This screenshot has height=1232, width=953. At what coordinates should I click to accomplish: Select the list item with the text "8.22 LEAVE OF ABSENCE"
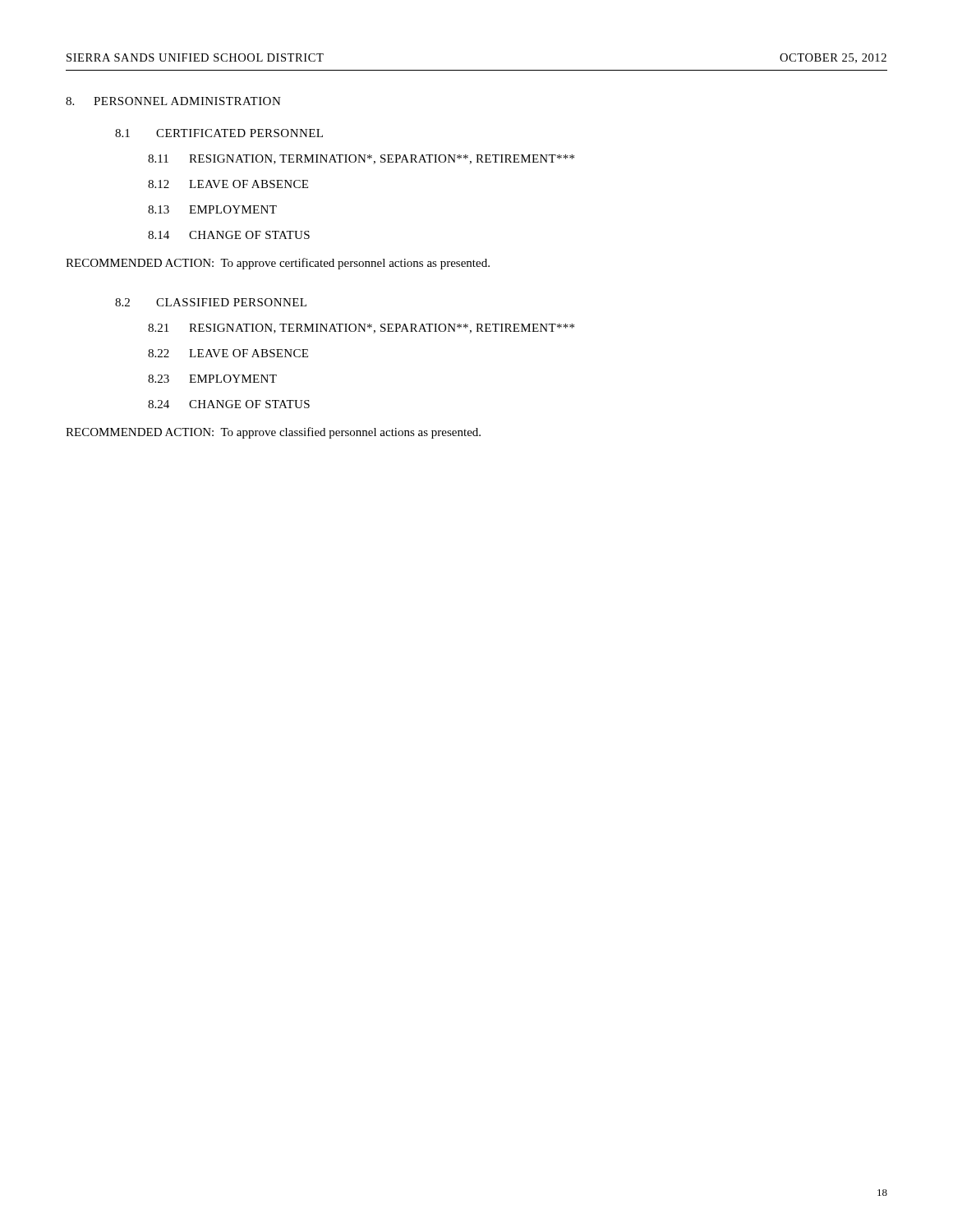228,353
